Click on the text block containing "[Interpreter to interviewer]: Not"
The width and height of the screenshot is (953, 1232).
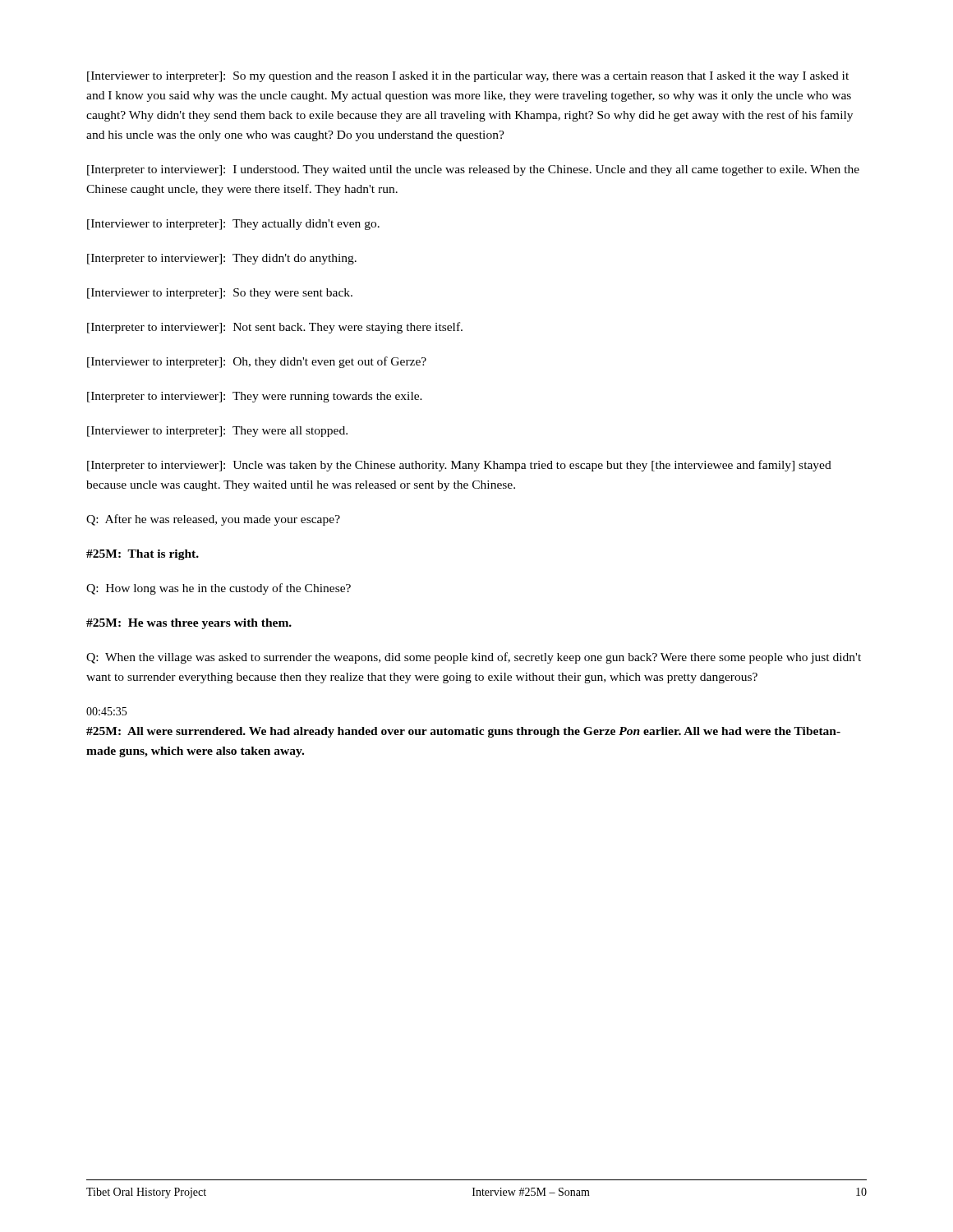point(275,327)
